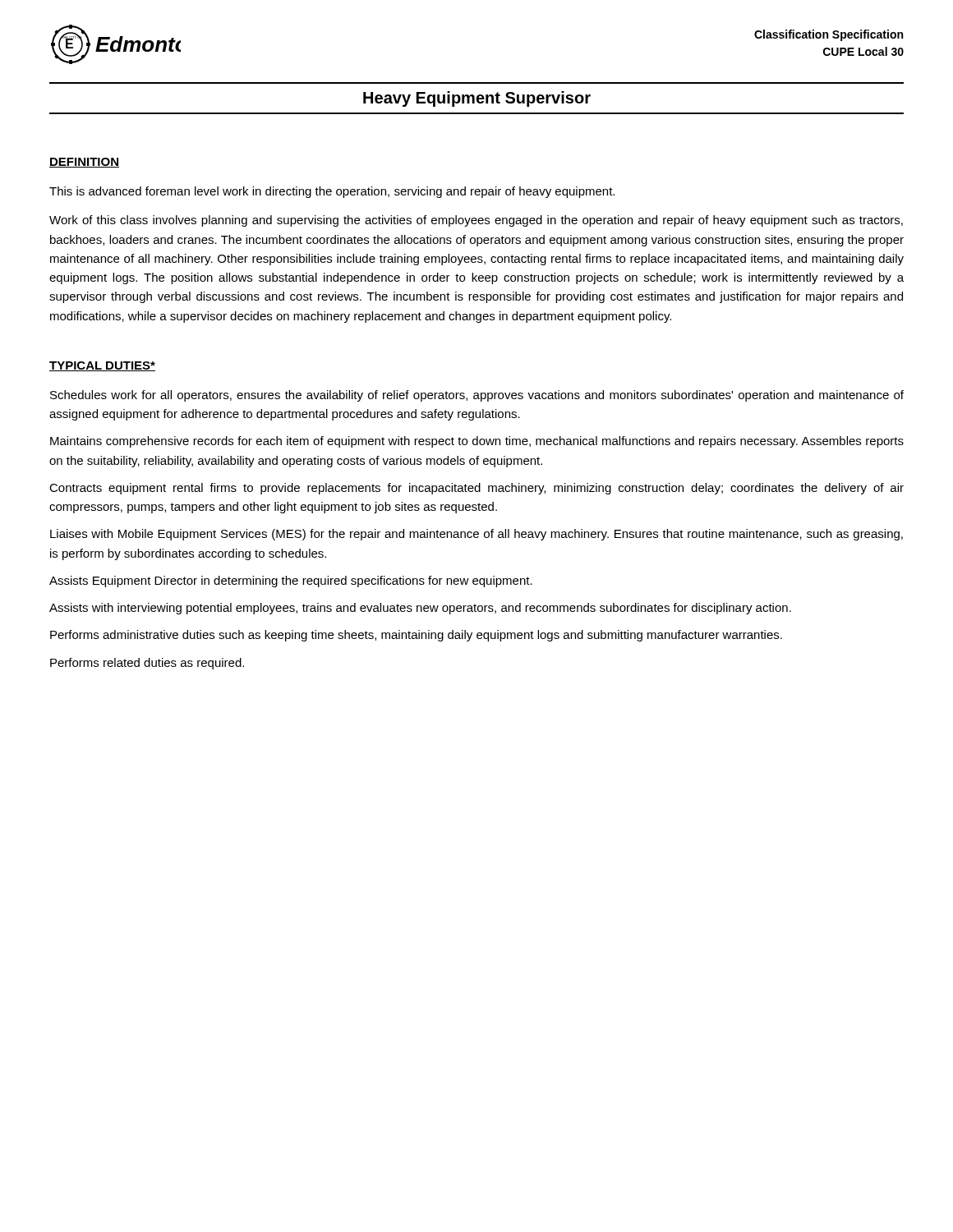Image resolution: width=953 pixels, height=1232 pixels.
Task: Navigate to the text block starting "This is advanced foreman level work in directing"
Action: (x=333, y=191)
